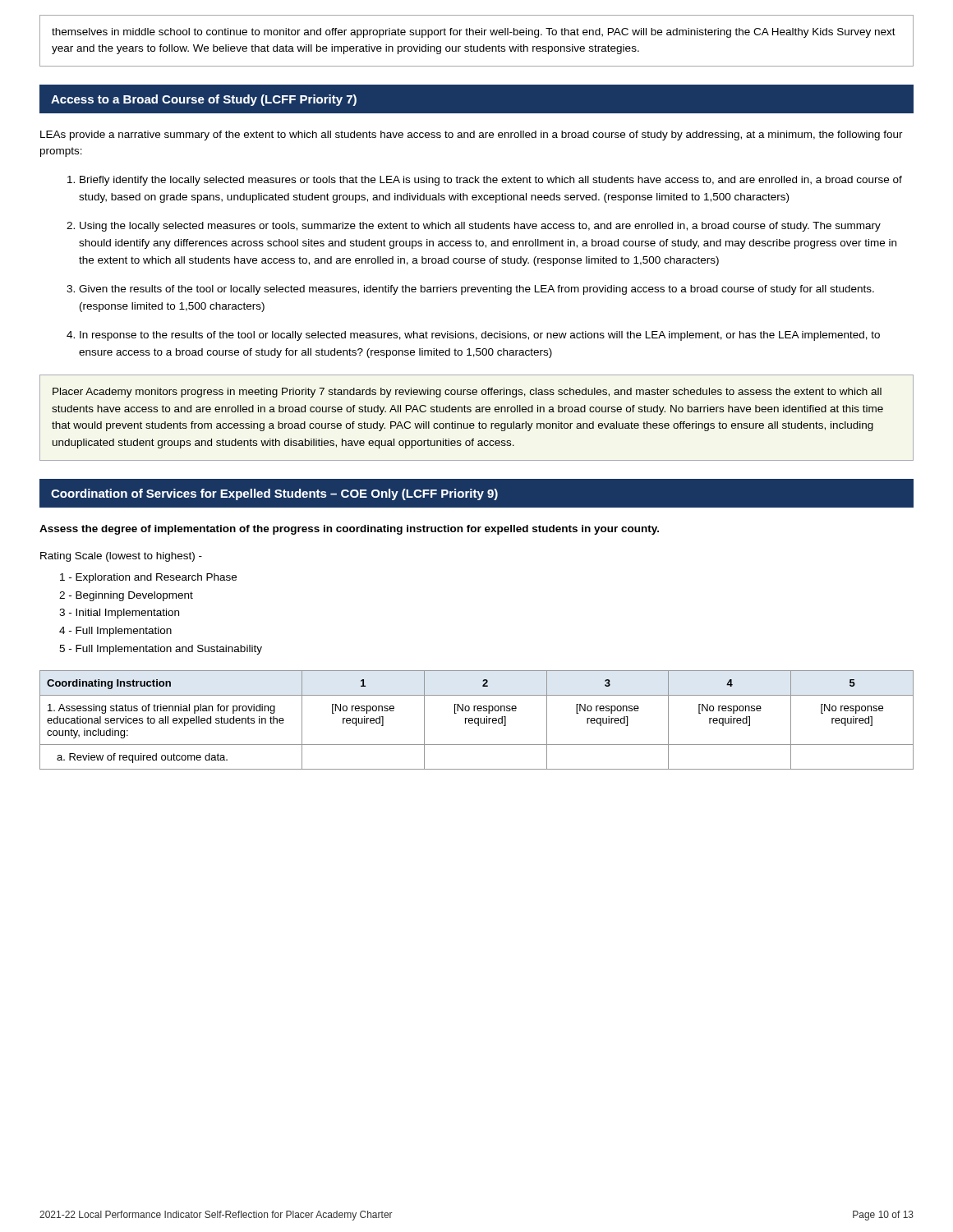The height and width of the screenshot is (1232, 953).
Task: Find the element starting "In response to the results"
Action: (x=480, y=343)
